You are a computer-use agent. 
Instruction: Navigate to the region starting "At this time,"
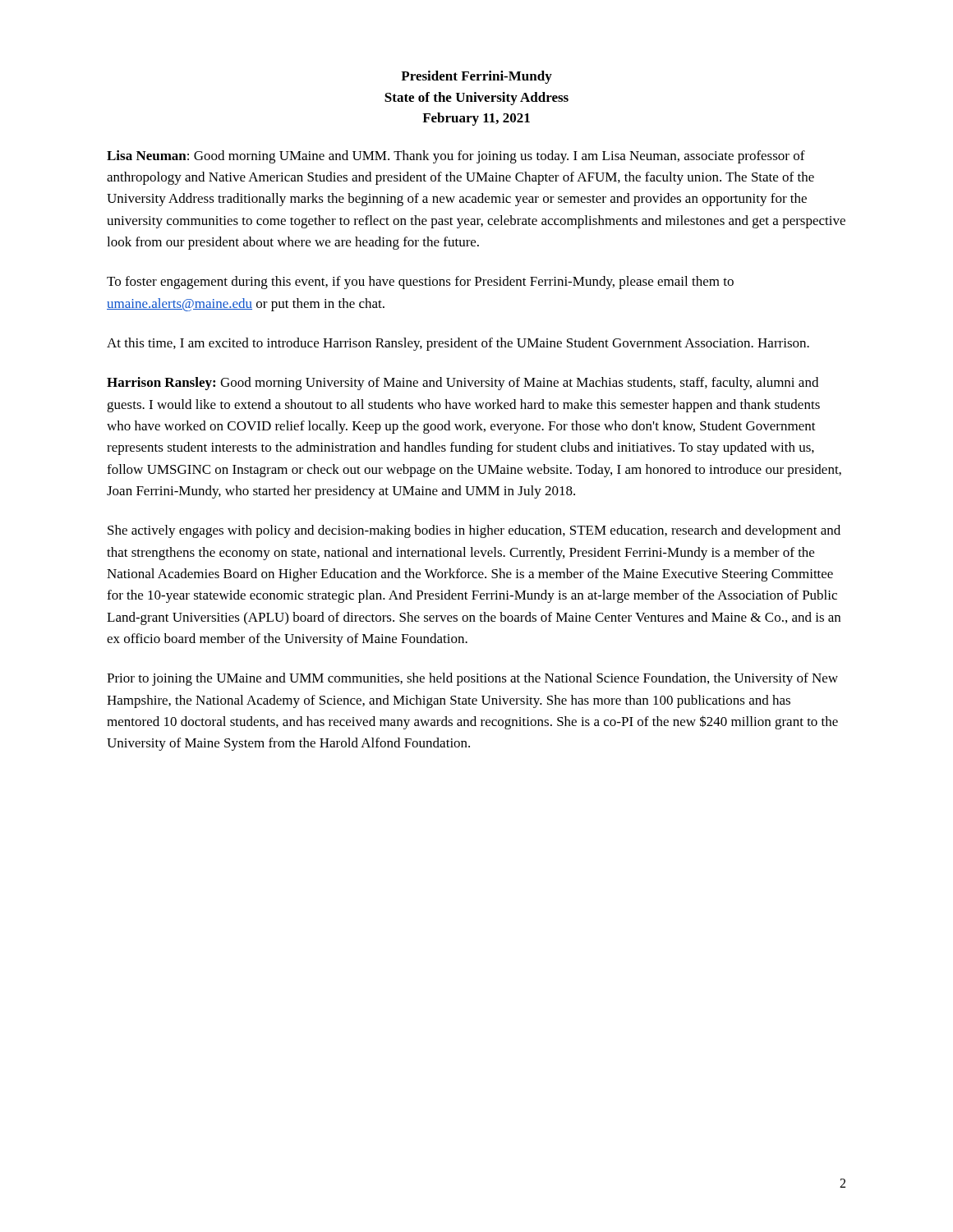pyautogui.click(x=458, y=343)
